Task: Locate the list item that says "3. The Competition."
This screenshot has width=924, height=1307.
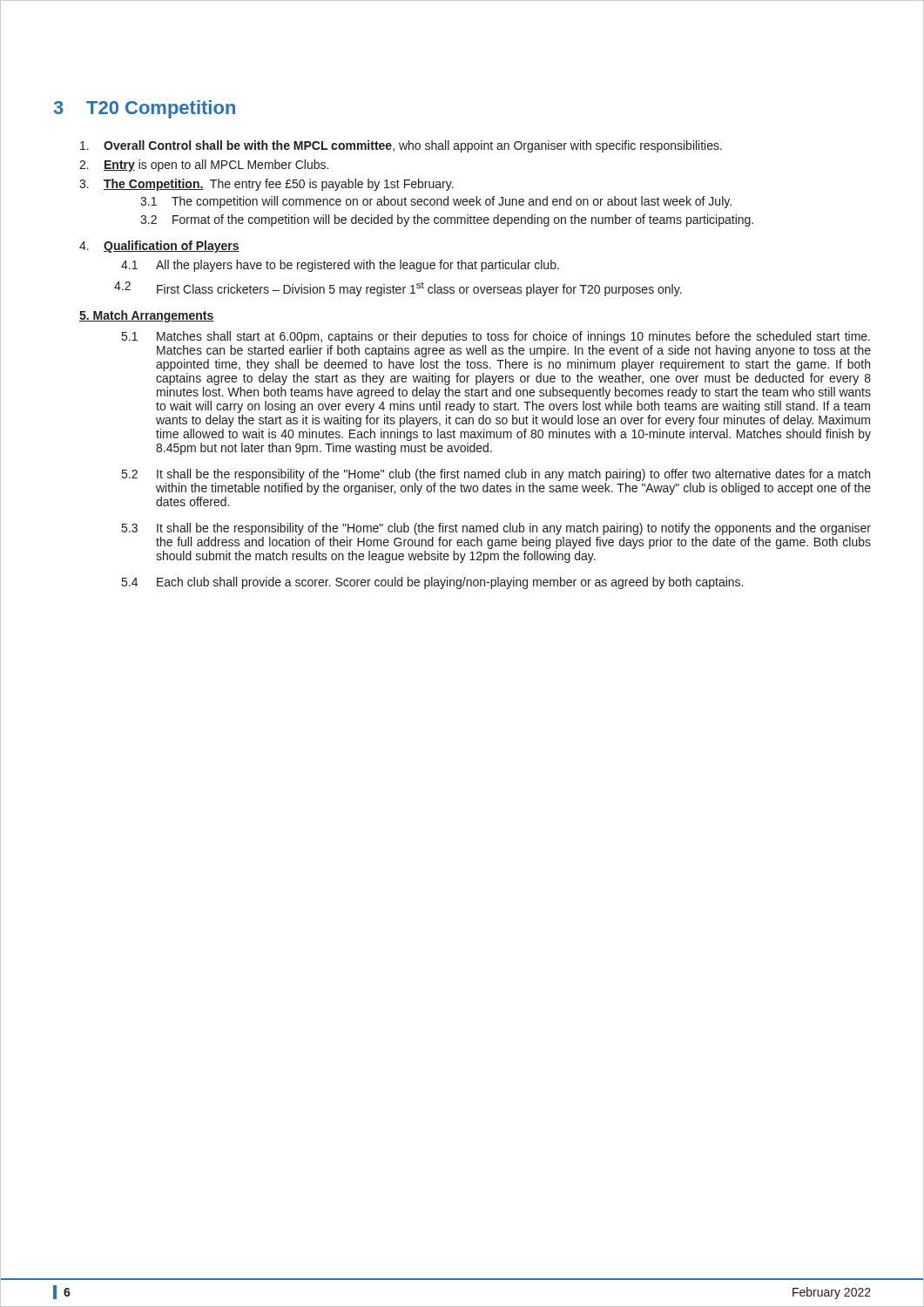Action: click(266, 185)
